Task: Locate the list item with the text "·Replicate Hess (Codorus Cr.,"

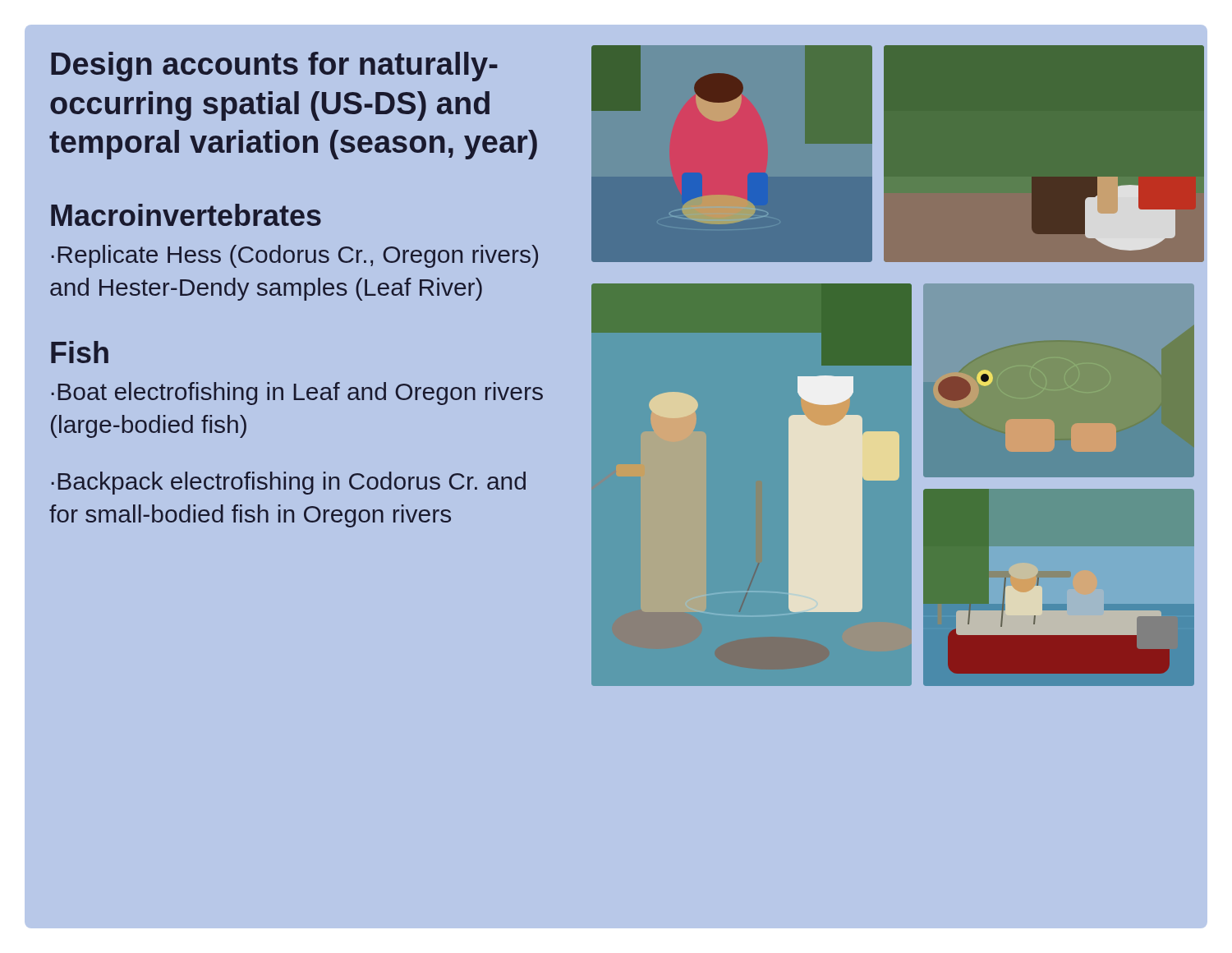Action: [x=294, y=271]
